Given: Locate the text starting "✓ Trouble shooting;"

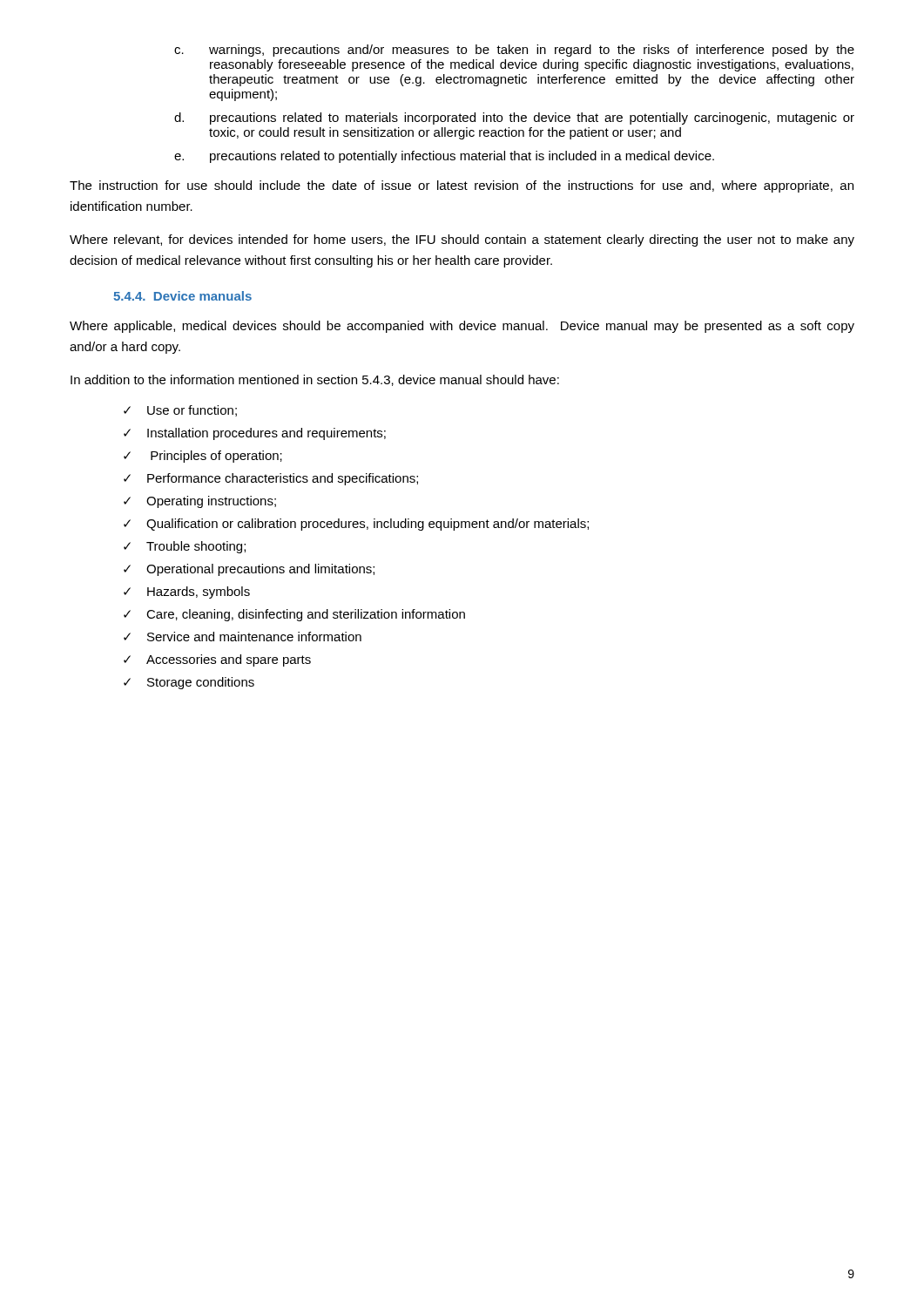Looking at the screenshot, I should click(185, 547).
